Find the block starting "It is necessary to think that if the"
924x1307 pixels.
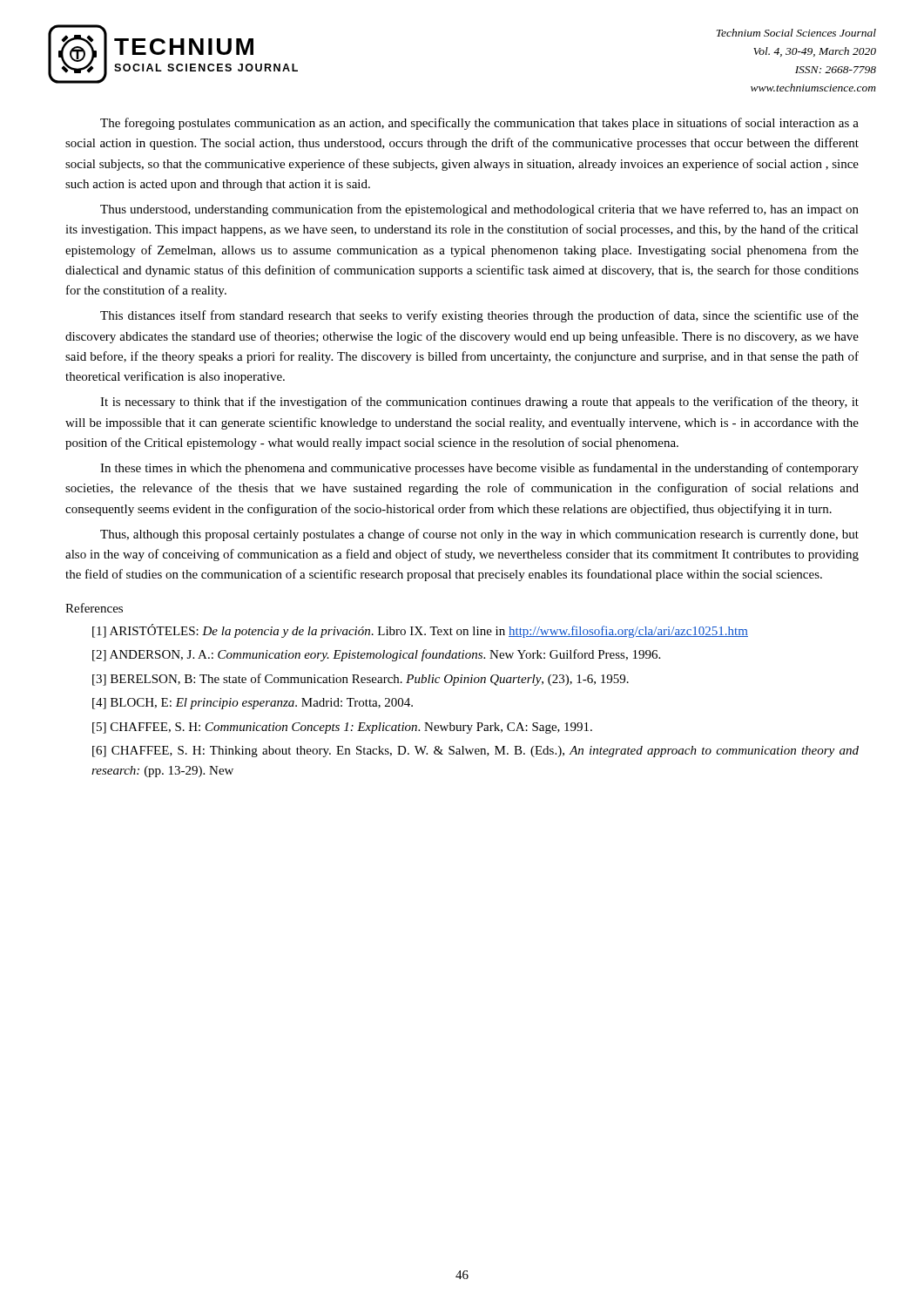click(462, 422)
